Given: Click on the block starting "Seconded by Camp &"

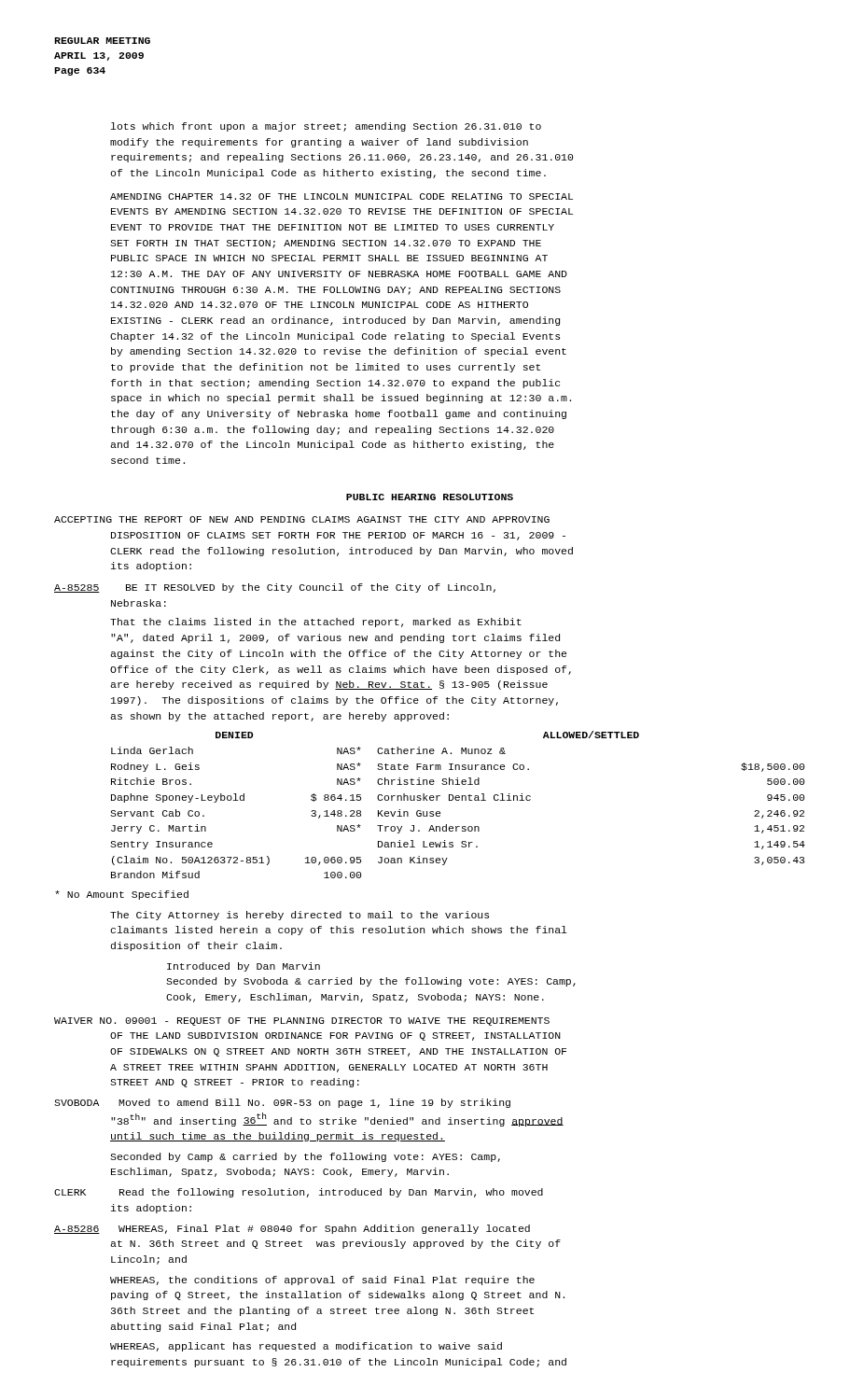Looking at the screenshot, I should pos(306,1165).
